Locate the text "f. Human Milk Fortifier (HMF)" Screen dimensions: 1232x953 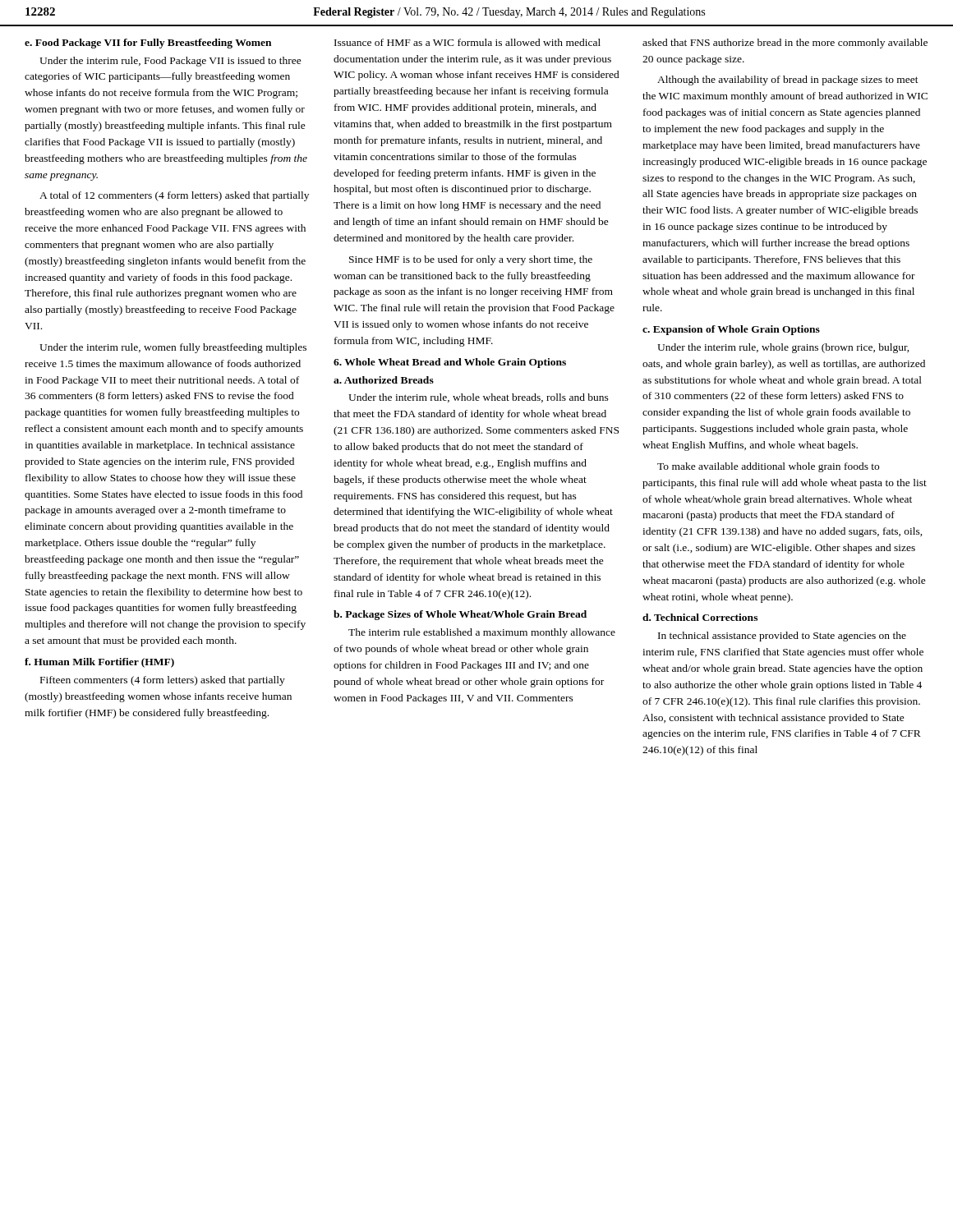[x=100, y=662]
